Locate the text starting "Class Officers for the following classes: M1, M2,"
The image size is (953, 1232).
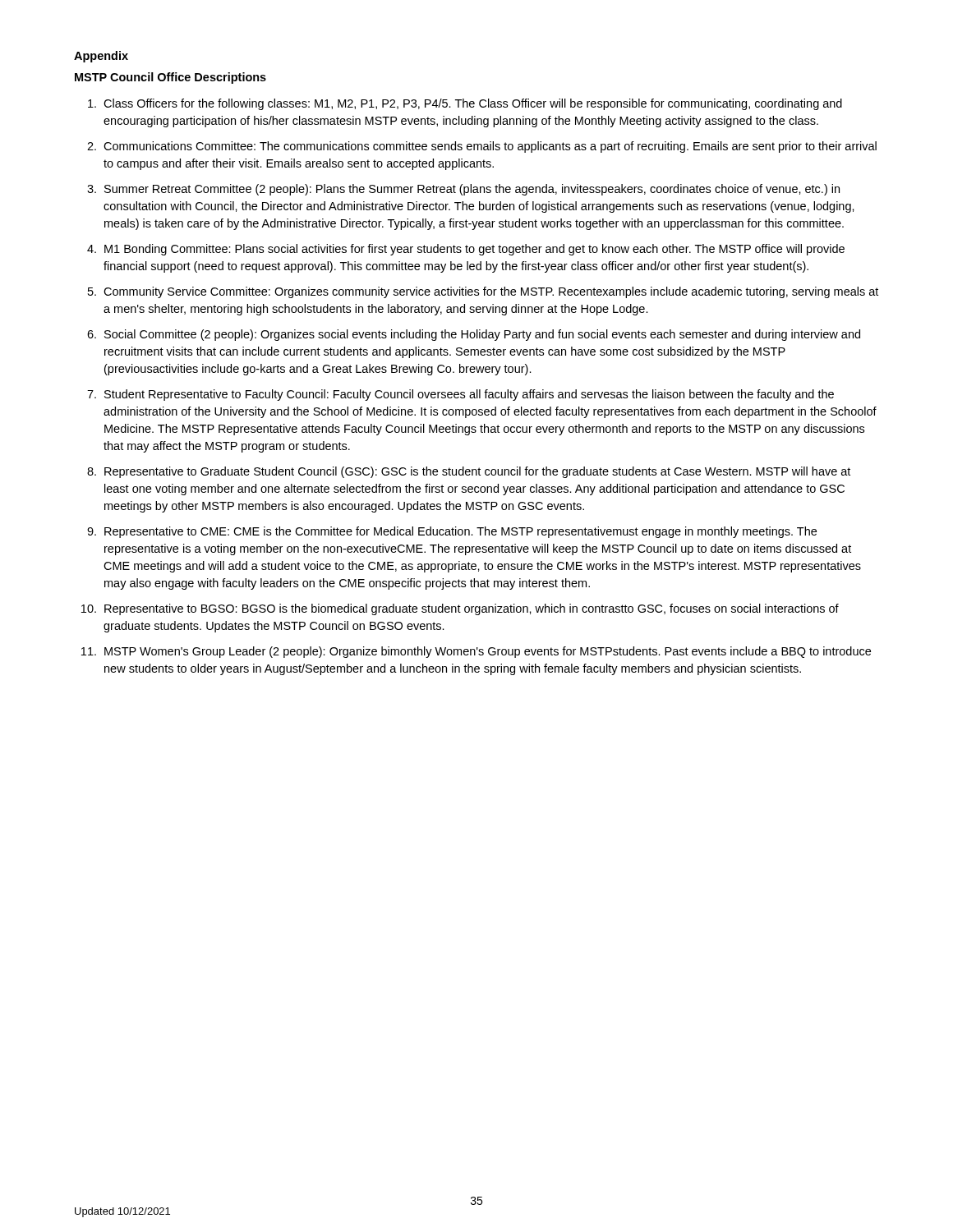pos(476,113)
